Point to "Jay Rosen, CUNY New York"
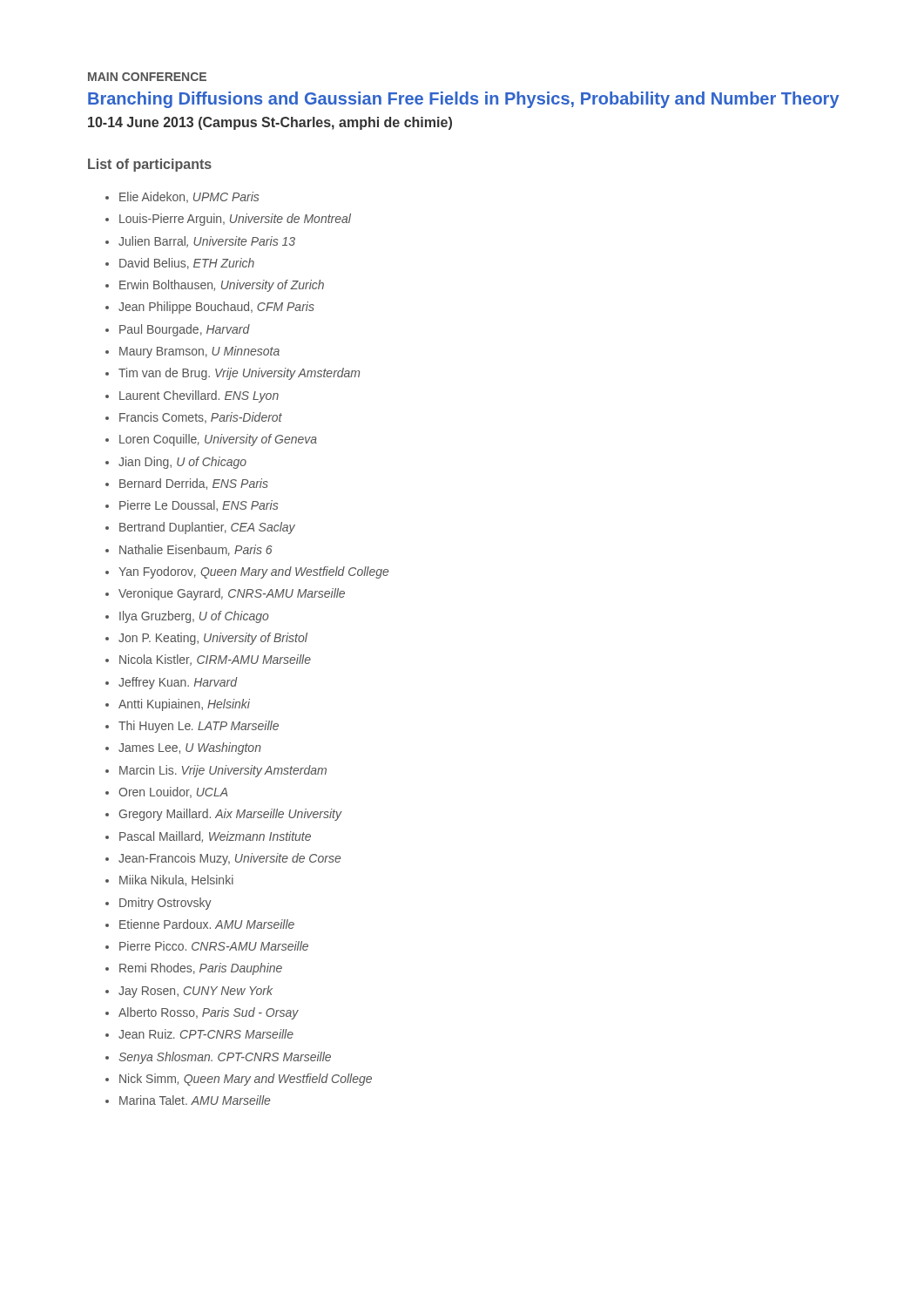 (x=195, y=990)
